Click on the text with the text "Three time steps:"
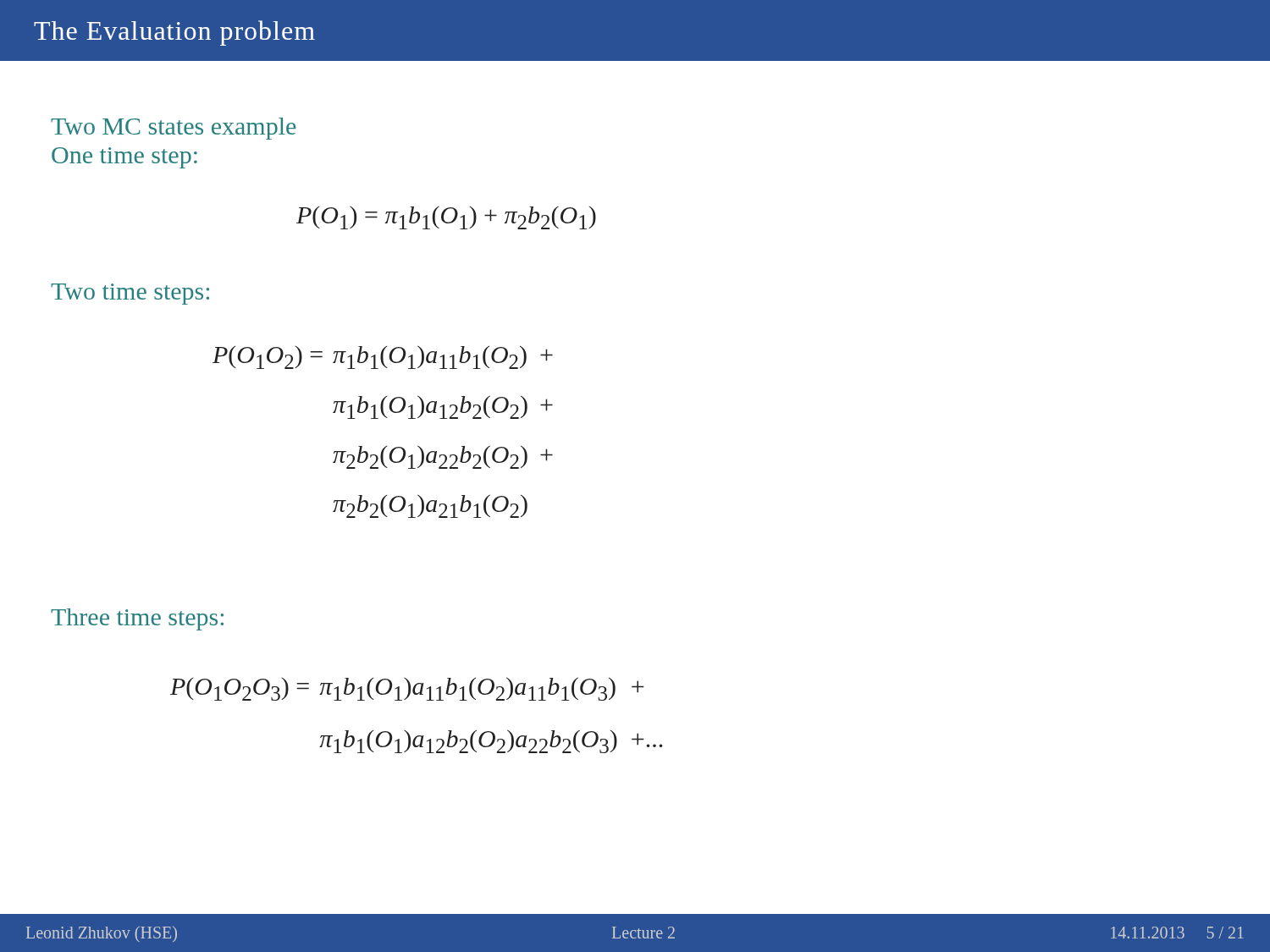This screenshot has height=952, width=1270. pos(138,616)
